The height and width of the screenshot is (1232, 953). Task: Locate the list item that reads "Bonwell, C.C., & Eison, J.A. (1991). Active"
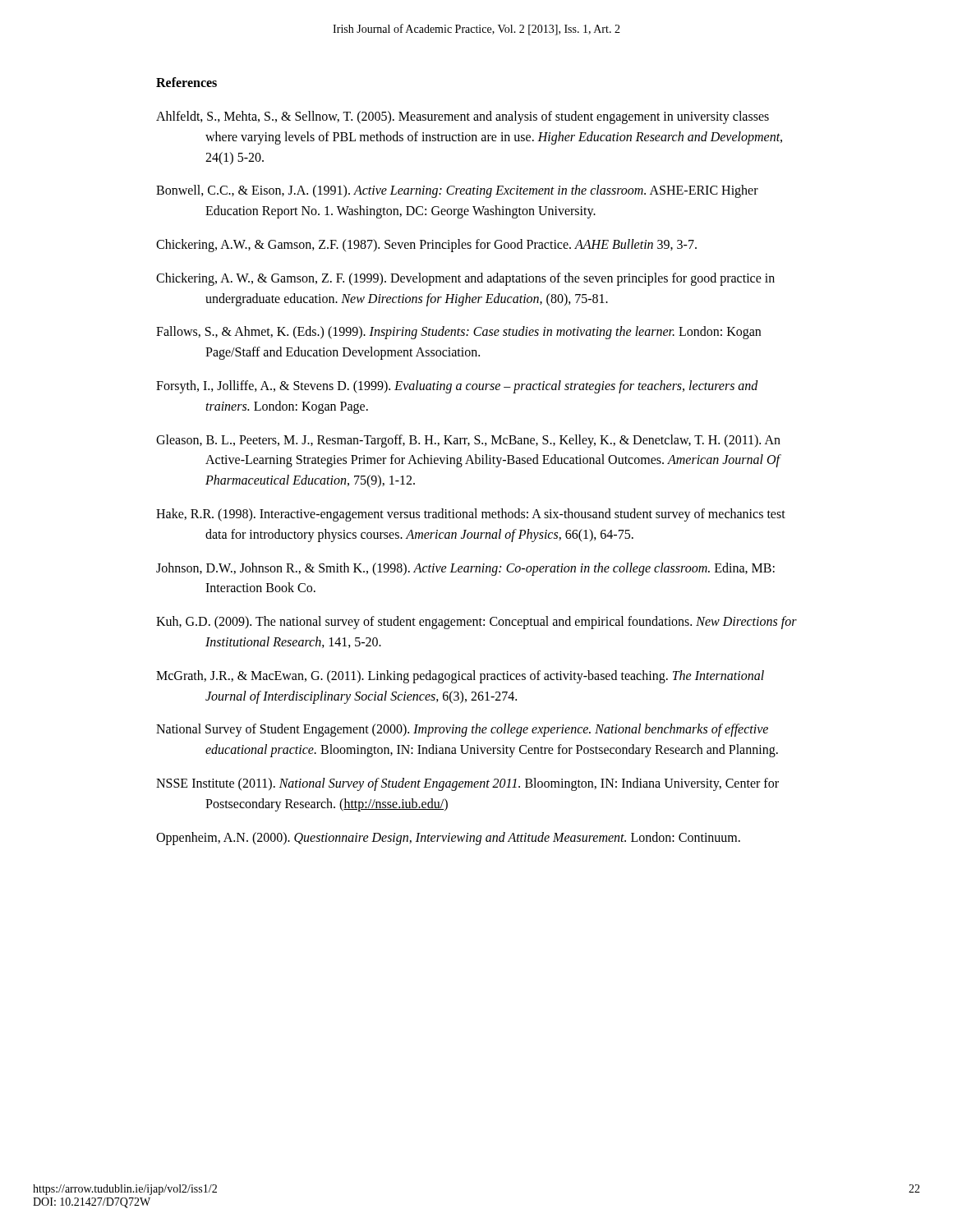pos(457,201)
